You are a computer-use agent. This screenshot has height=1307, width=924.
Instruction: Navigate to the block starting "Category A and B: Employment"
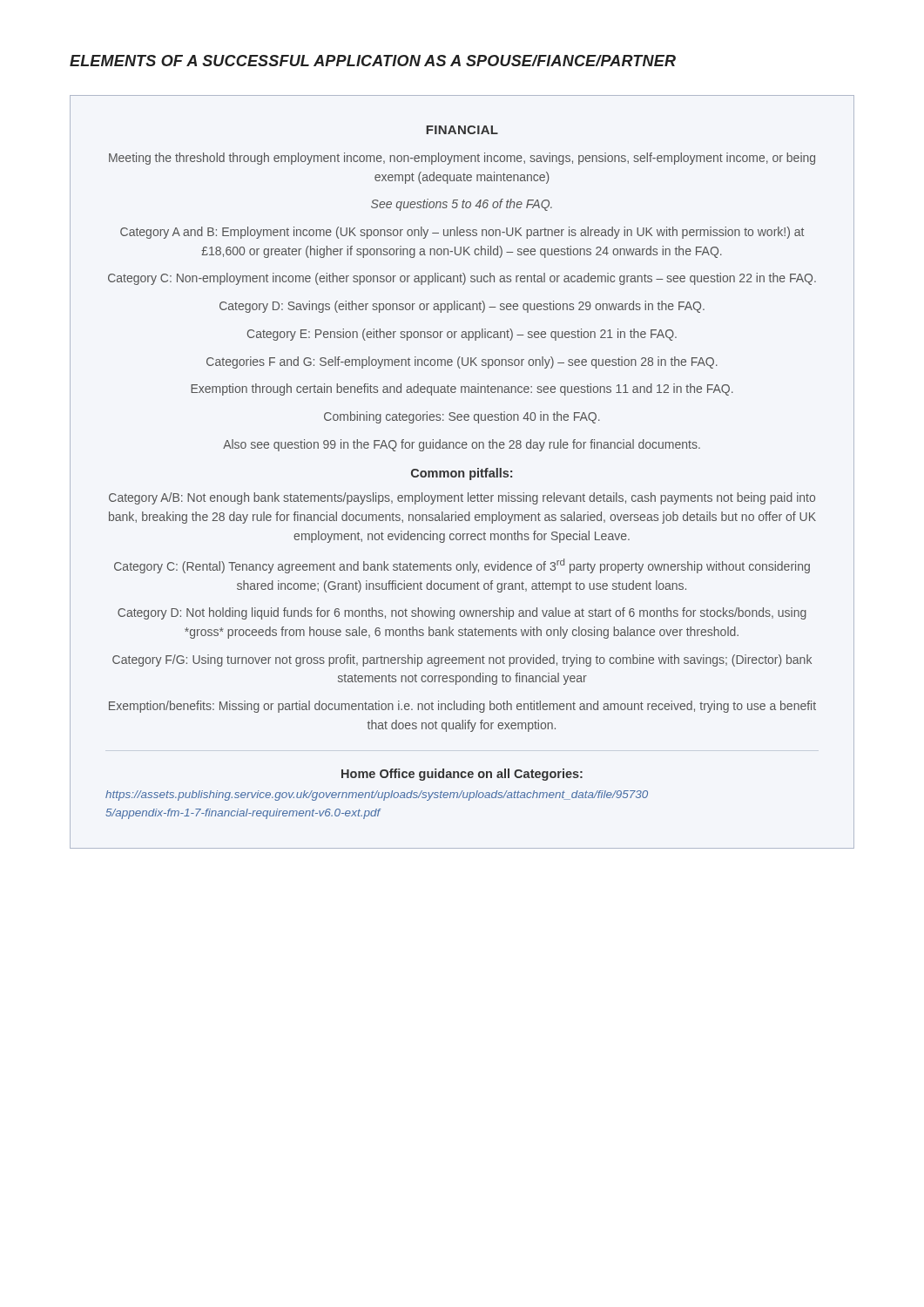coord(462,241)
